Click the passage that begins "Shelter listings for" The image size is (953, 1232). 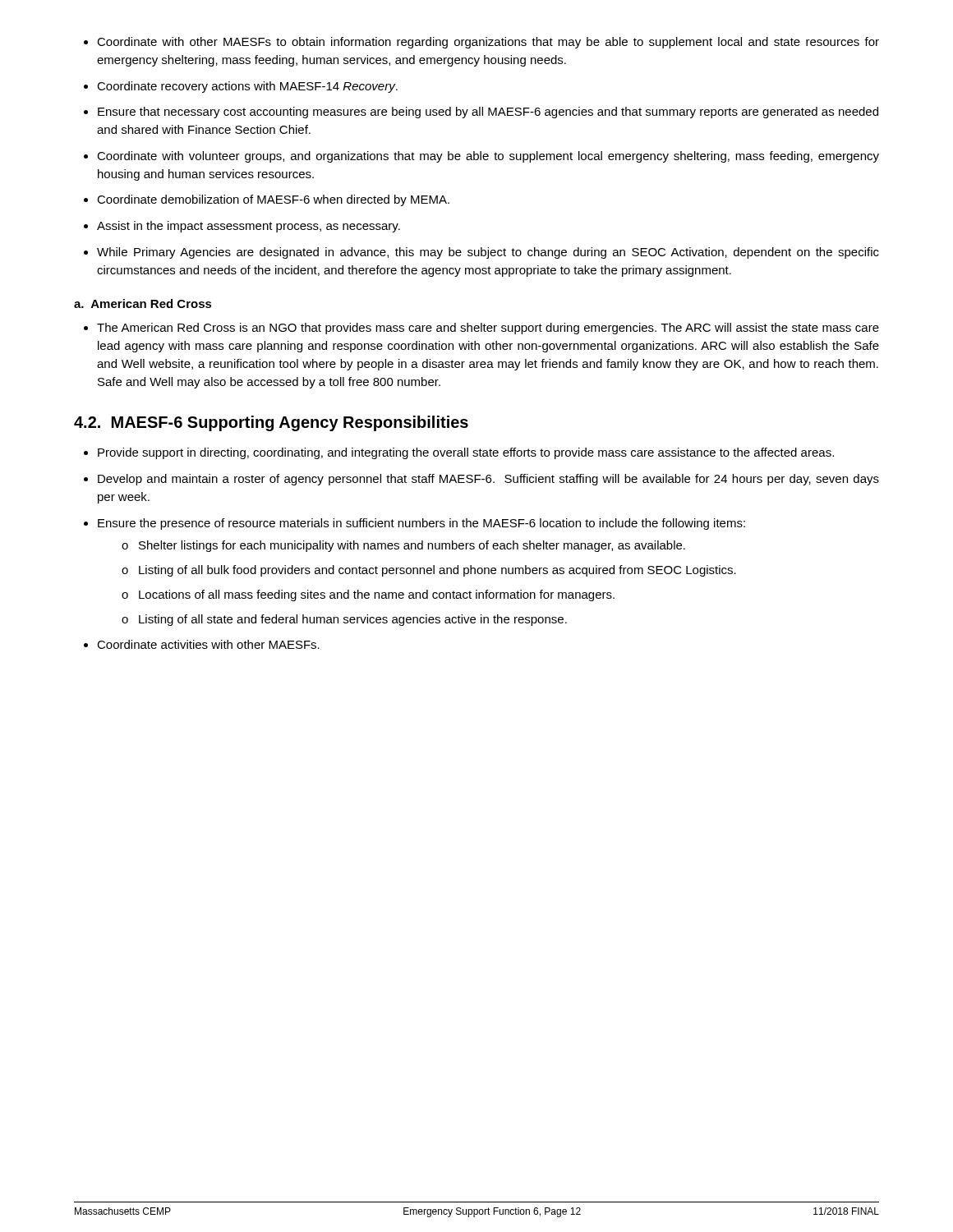point(500,545)
